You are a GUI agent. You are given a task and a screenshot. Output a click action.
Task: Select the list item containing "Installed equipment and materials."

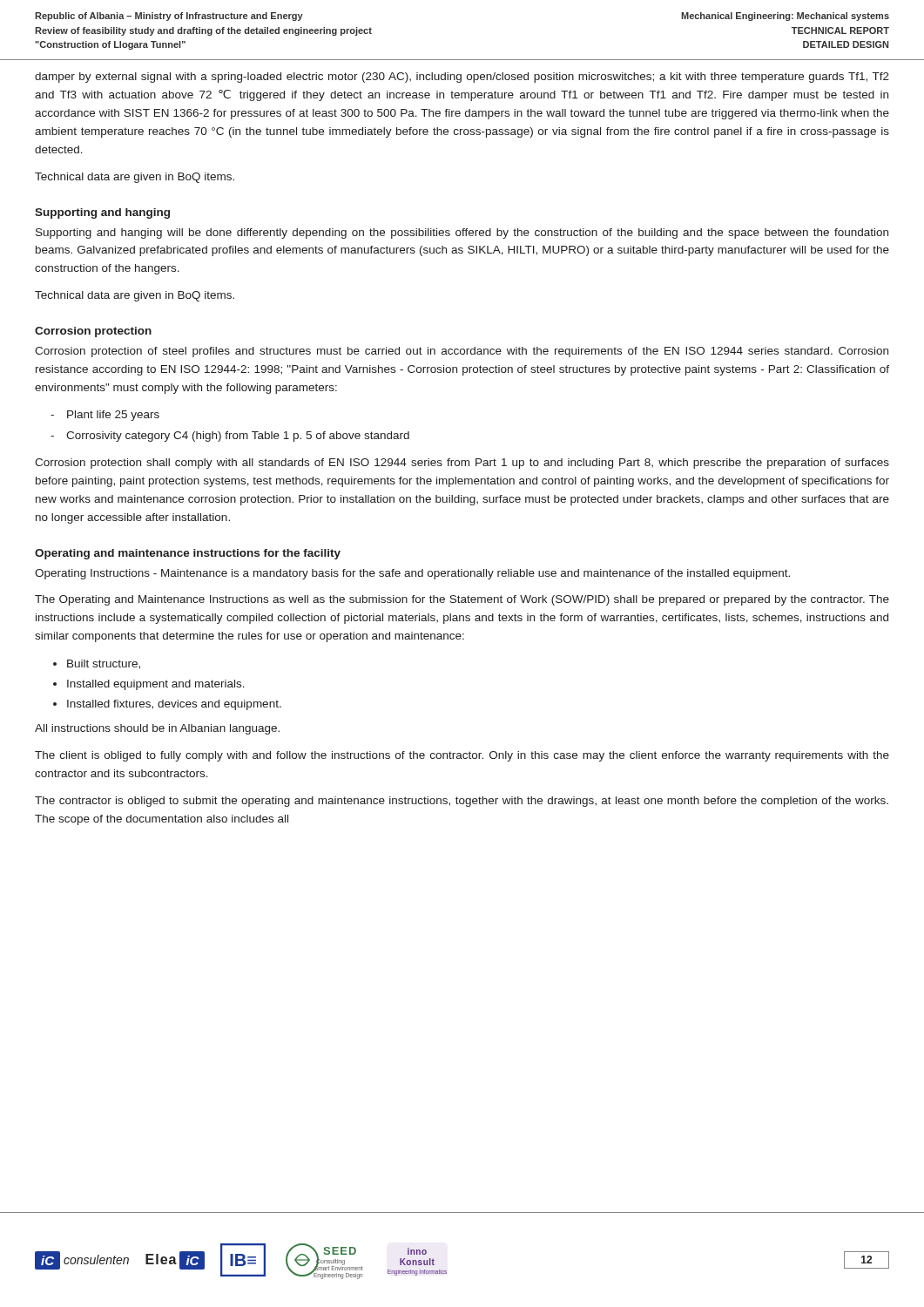[x=156, y=684]
